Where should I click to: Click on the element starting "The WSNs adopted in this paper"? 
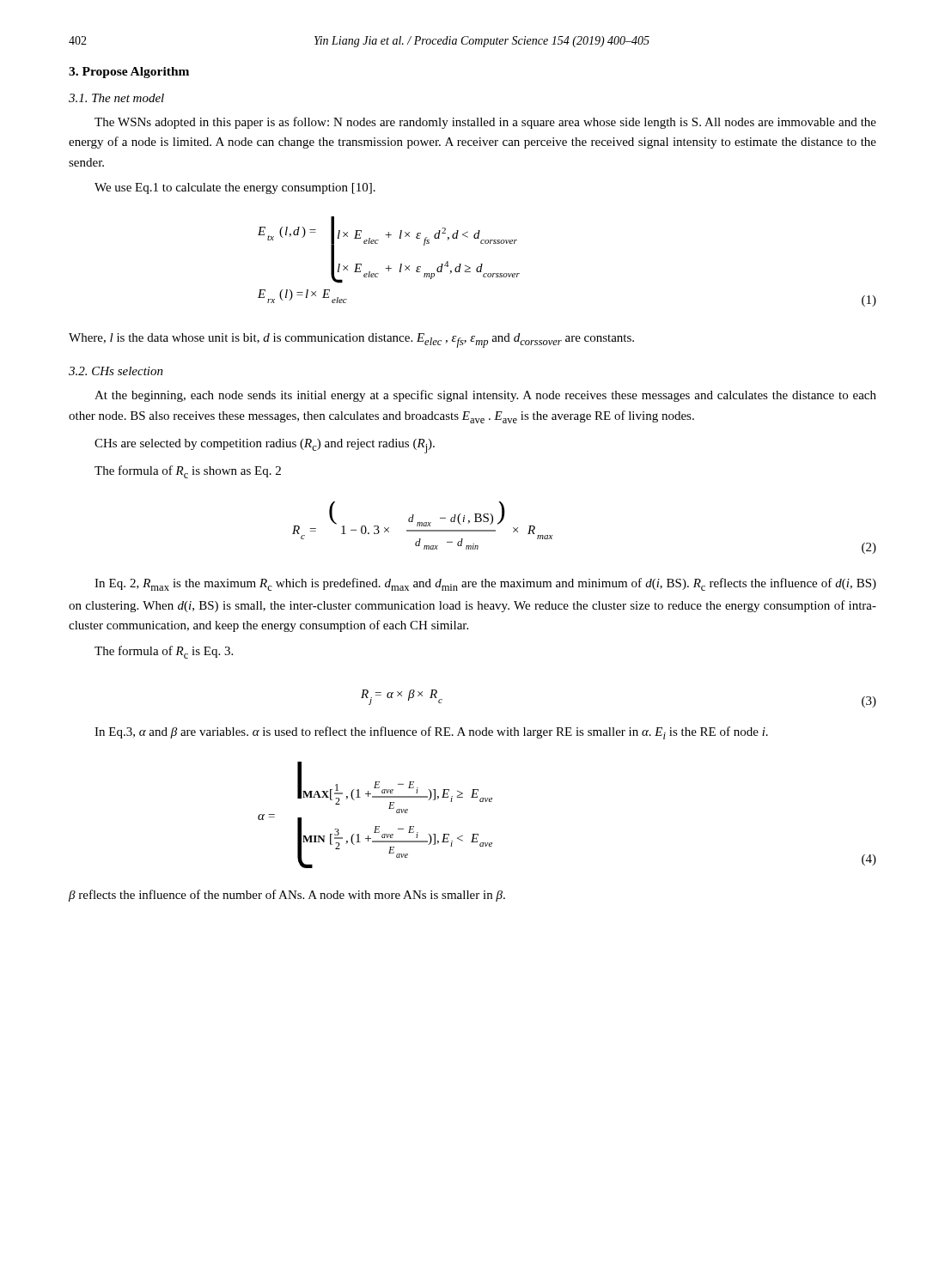point(472,142)
